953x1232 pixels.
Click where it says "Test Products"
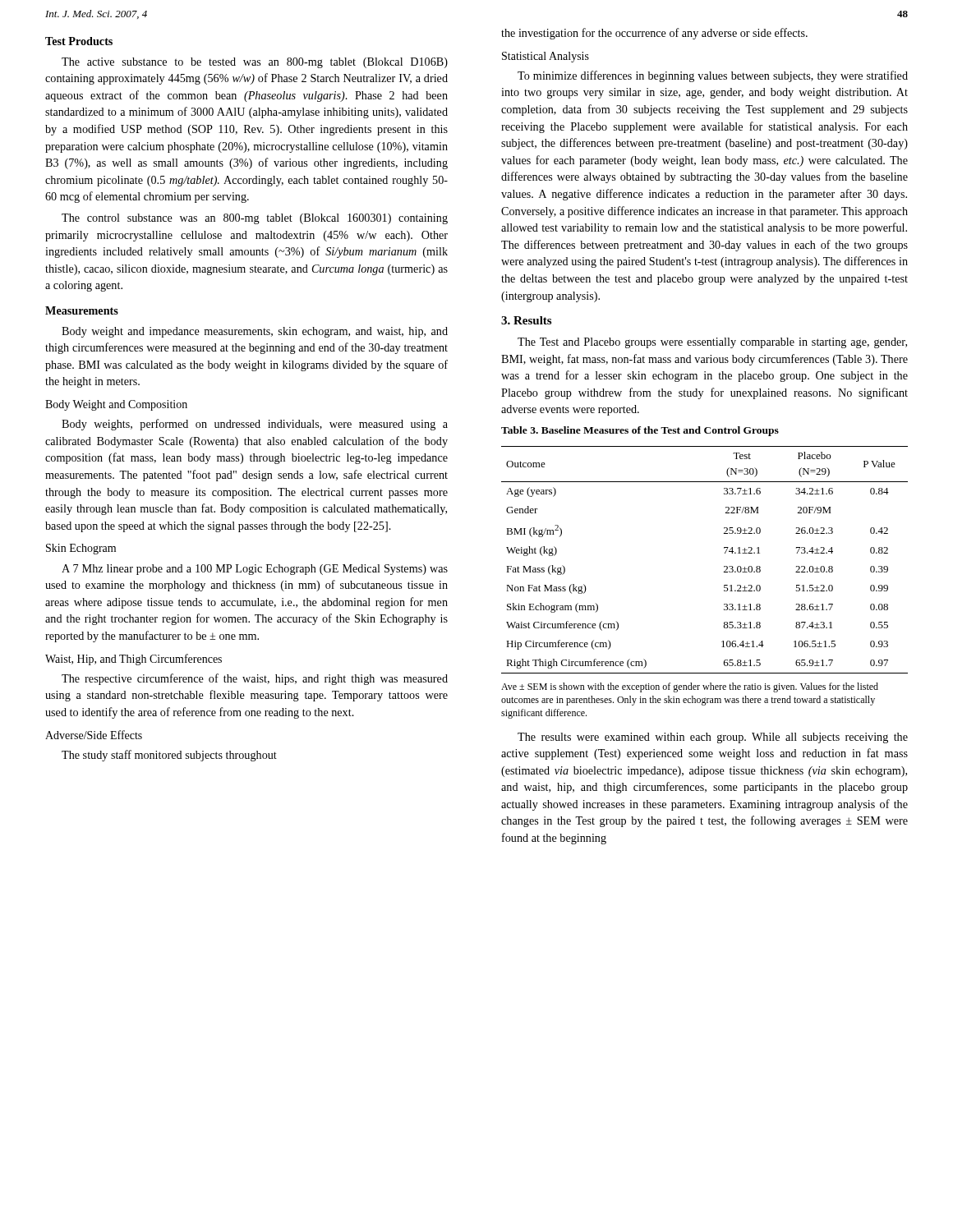point(79,41)
